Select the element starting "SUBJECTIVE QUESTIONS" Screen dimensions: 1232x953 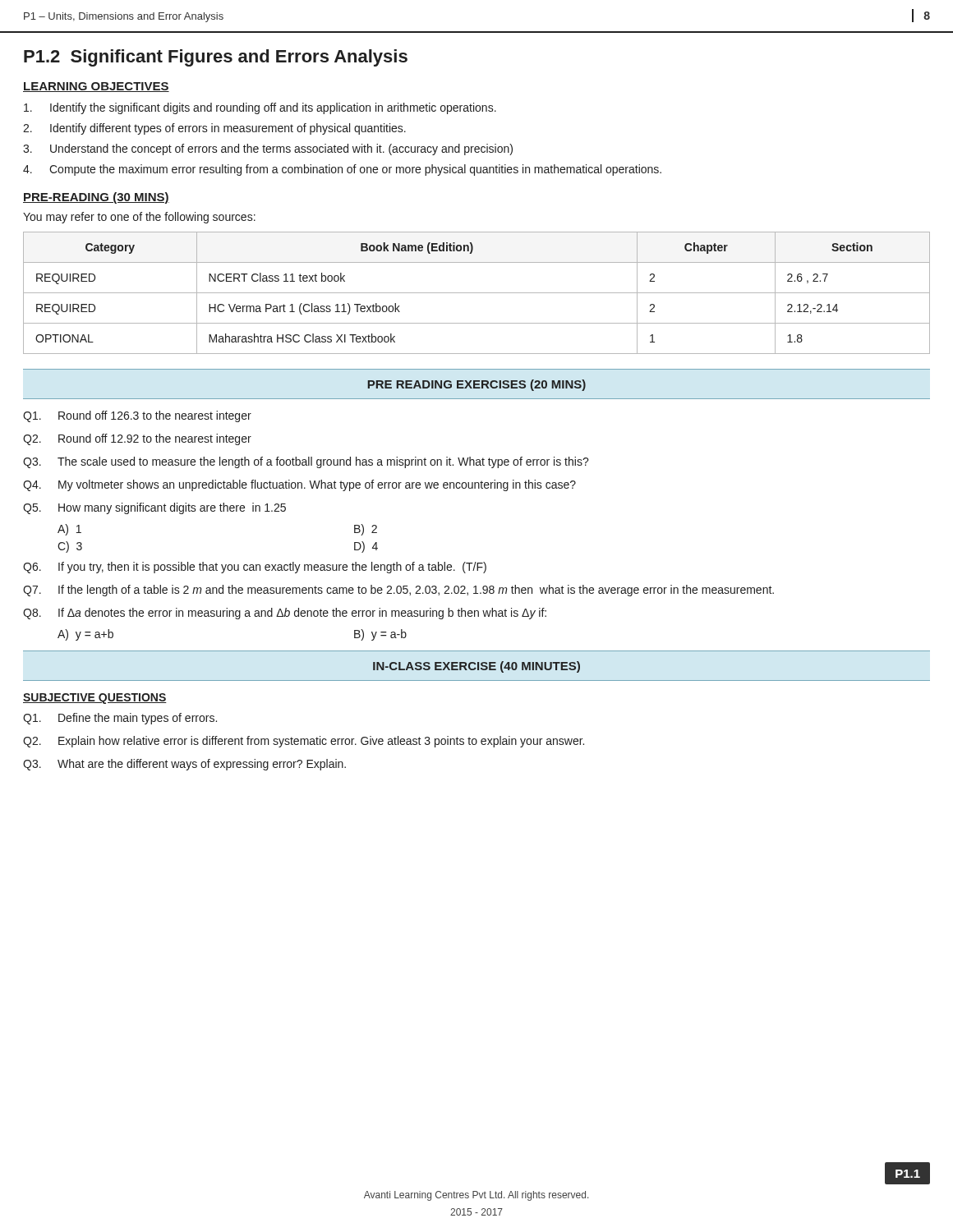[x=95, y=697]
